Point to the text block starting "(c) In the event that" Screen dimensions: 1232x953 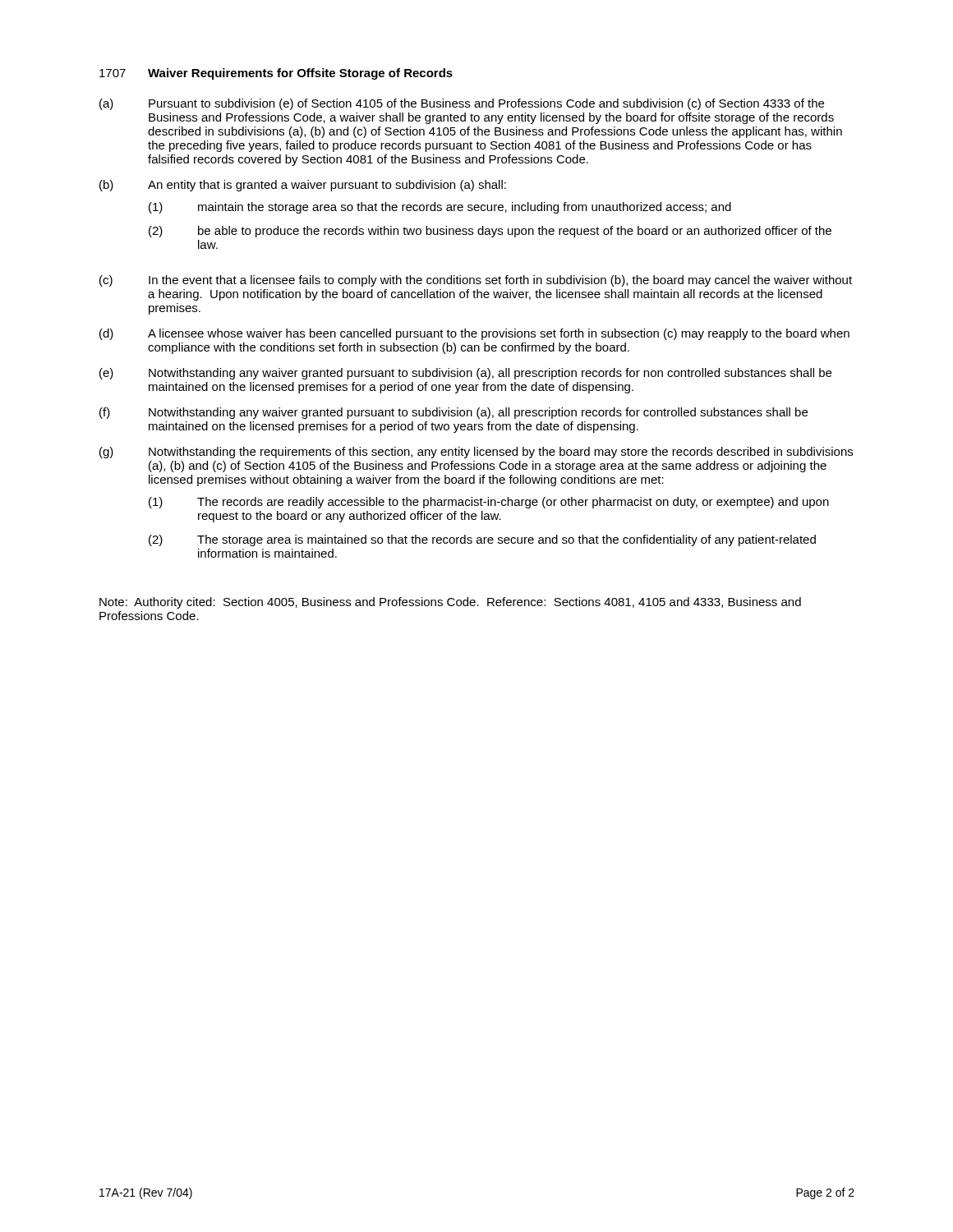476,294
